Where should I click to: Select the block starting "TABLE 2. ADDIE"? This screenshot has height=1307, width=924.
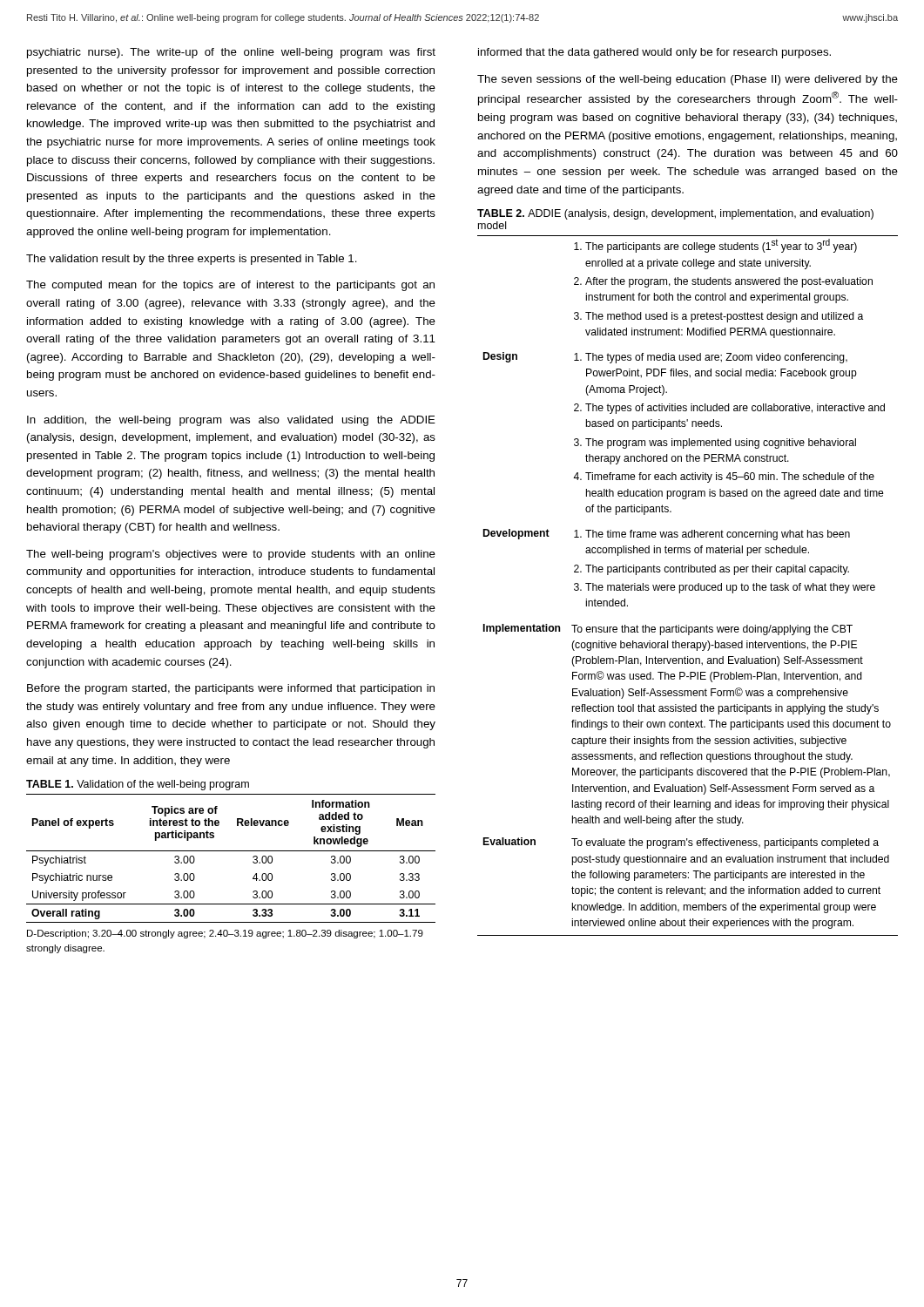pyautogui.click(x=676, y=220)
